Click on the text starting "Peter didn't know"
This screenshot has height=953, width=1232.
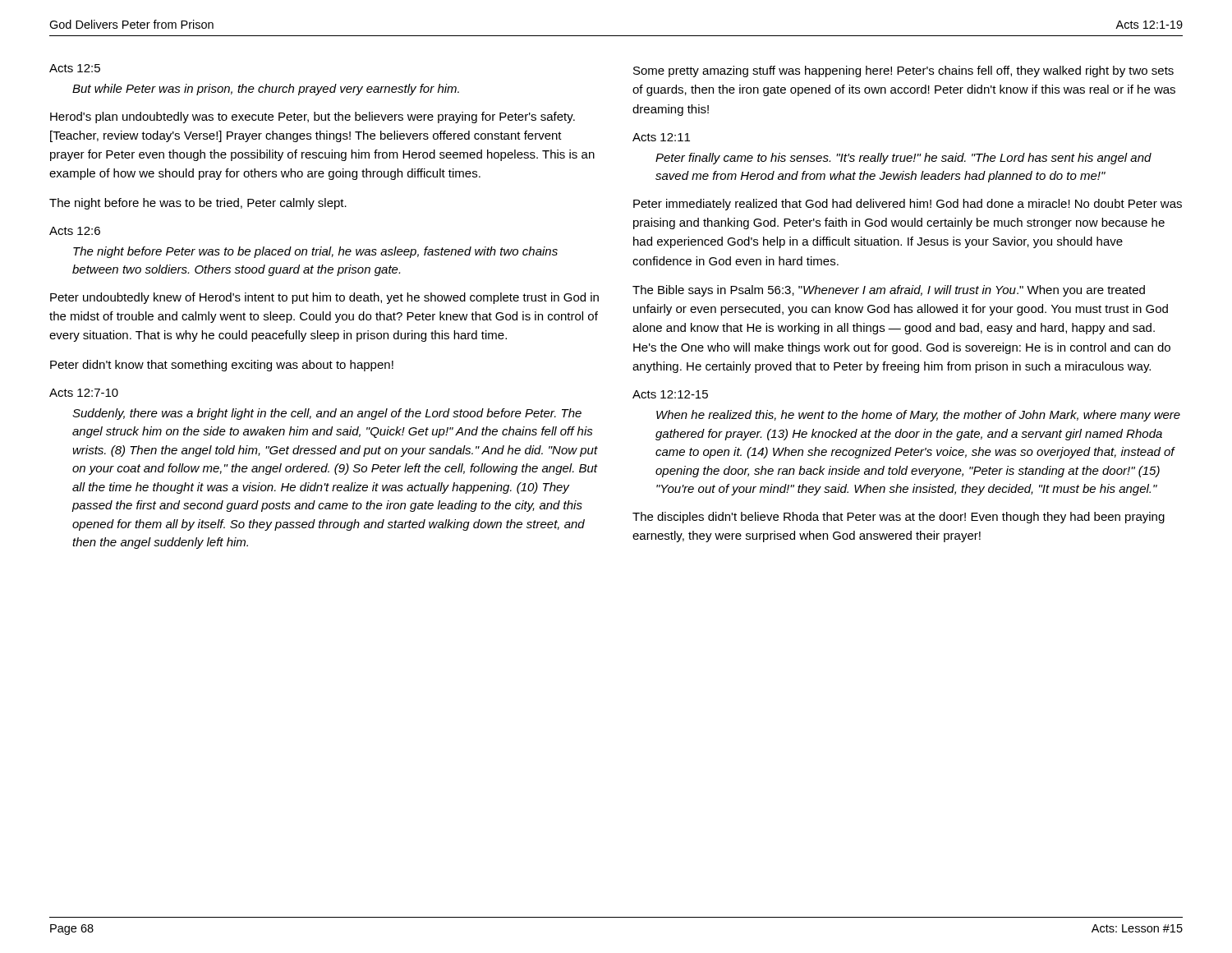coord(222,364)
